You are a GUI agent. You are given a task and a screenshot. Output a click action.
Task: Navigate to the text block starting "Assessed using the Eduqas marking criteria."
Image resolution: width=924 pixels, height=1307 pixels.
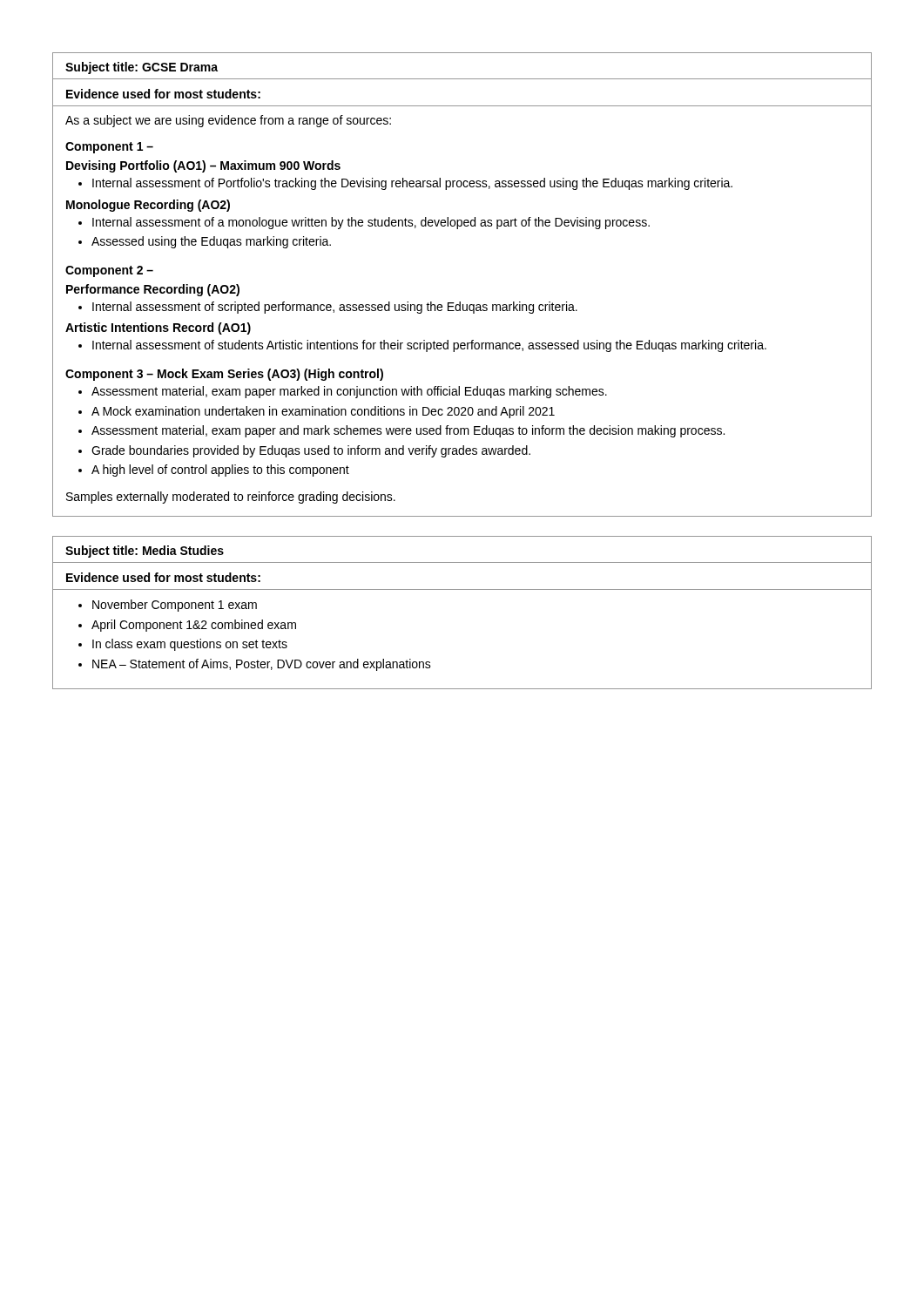pyautogui.click(x=212, y=242)
